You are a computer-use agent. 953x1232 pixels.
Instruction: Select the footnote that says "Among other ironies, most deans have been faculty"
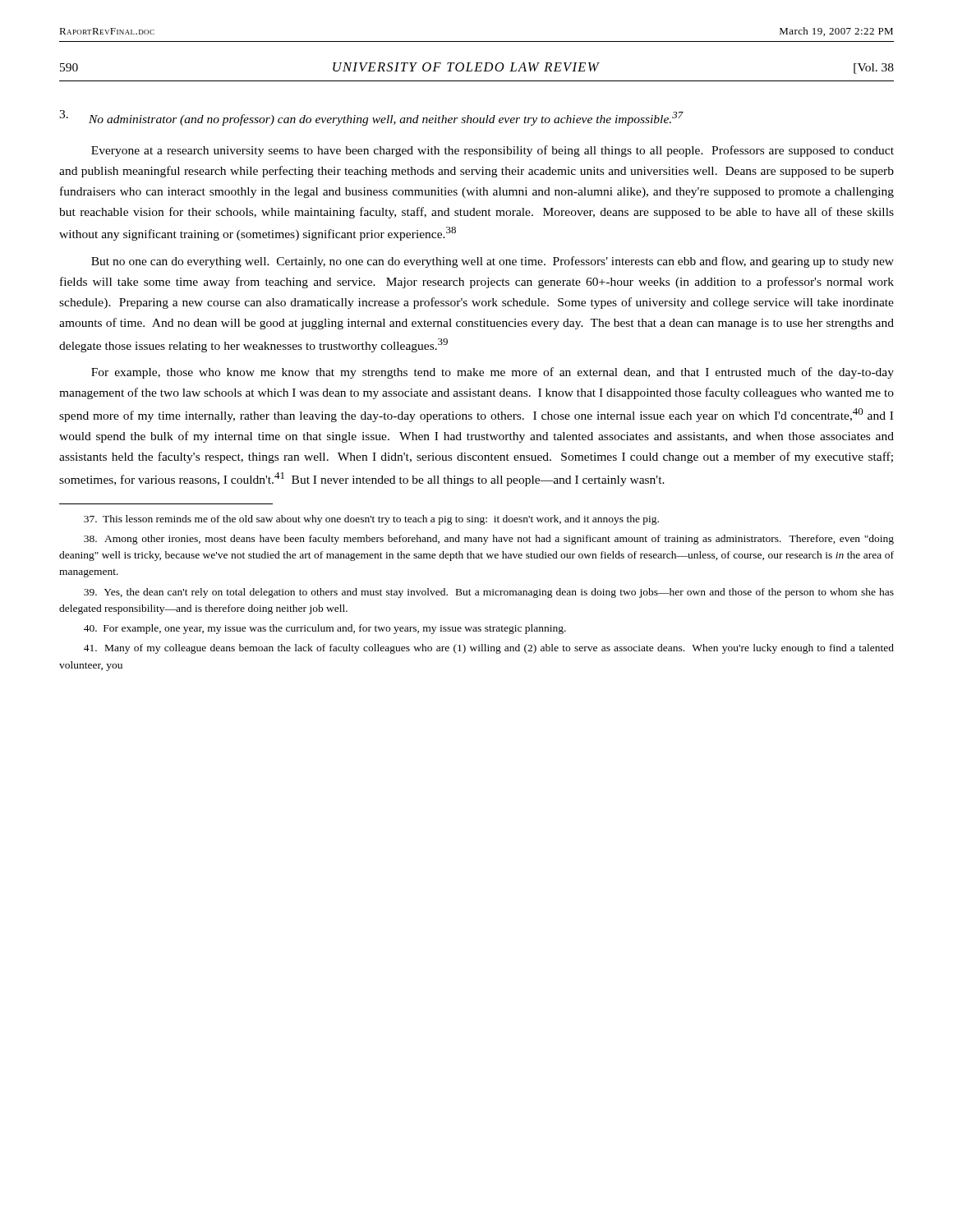[x=476, y=555]
